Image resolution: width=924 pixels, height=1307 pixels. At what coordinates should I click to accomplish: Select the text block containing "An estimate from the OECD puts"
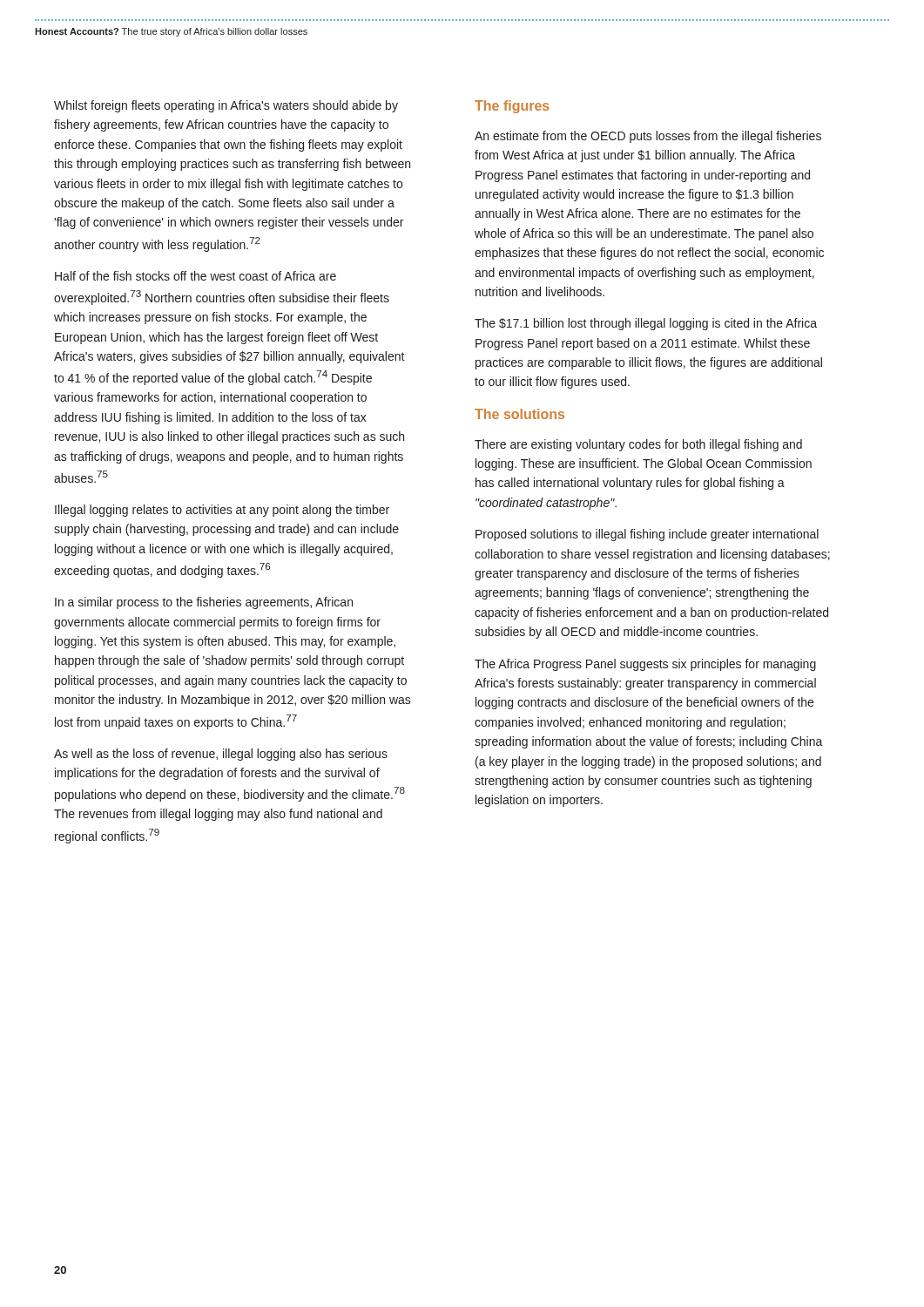pos(649,214)
